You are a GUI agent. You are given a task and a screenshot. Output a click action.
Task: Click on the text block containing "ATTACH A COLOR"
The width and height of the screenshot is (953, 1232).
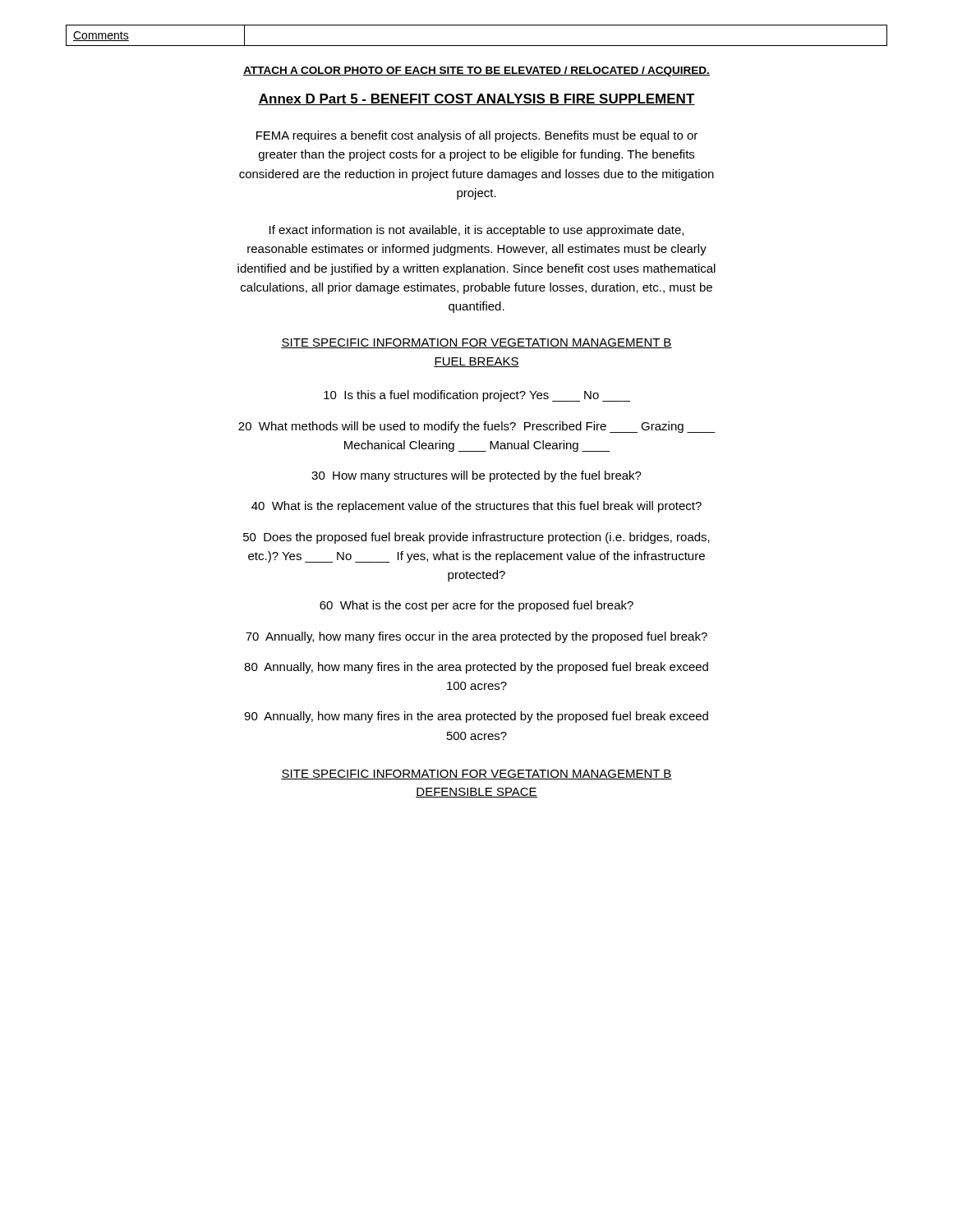pos(476,70)
